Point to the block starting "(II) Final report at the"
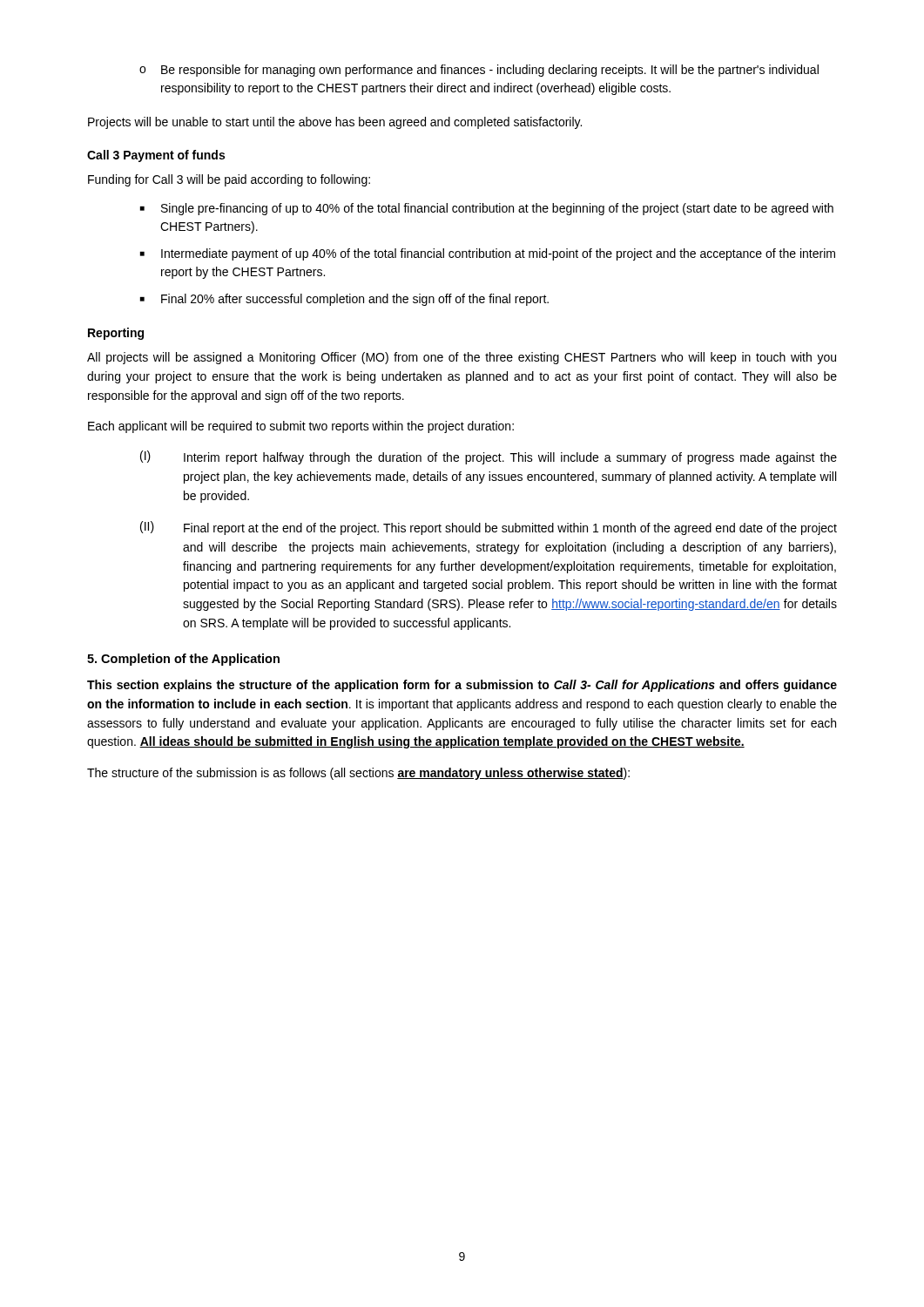924x1307 pixels. 488,576
